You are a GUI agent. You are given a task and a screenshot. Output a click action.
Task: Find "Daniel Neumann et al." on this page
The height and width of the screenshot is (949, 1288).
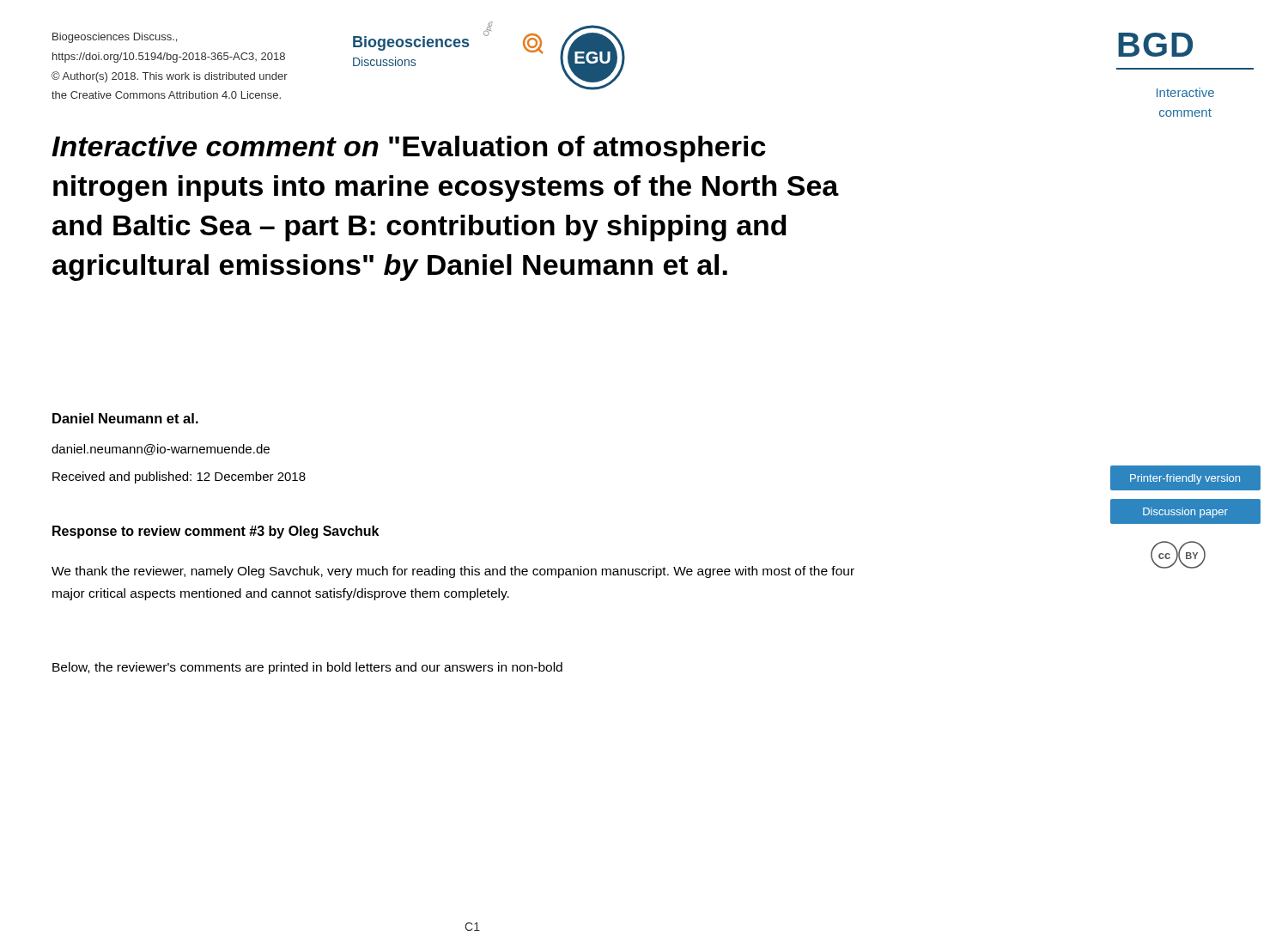[x=125, y=418]
